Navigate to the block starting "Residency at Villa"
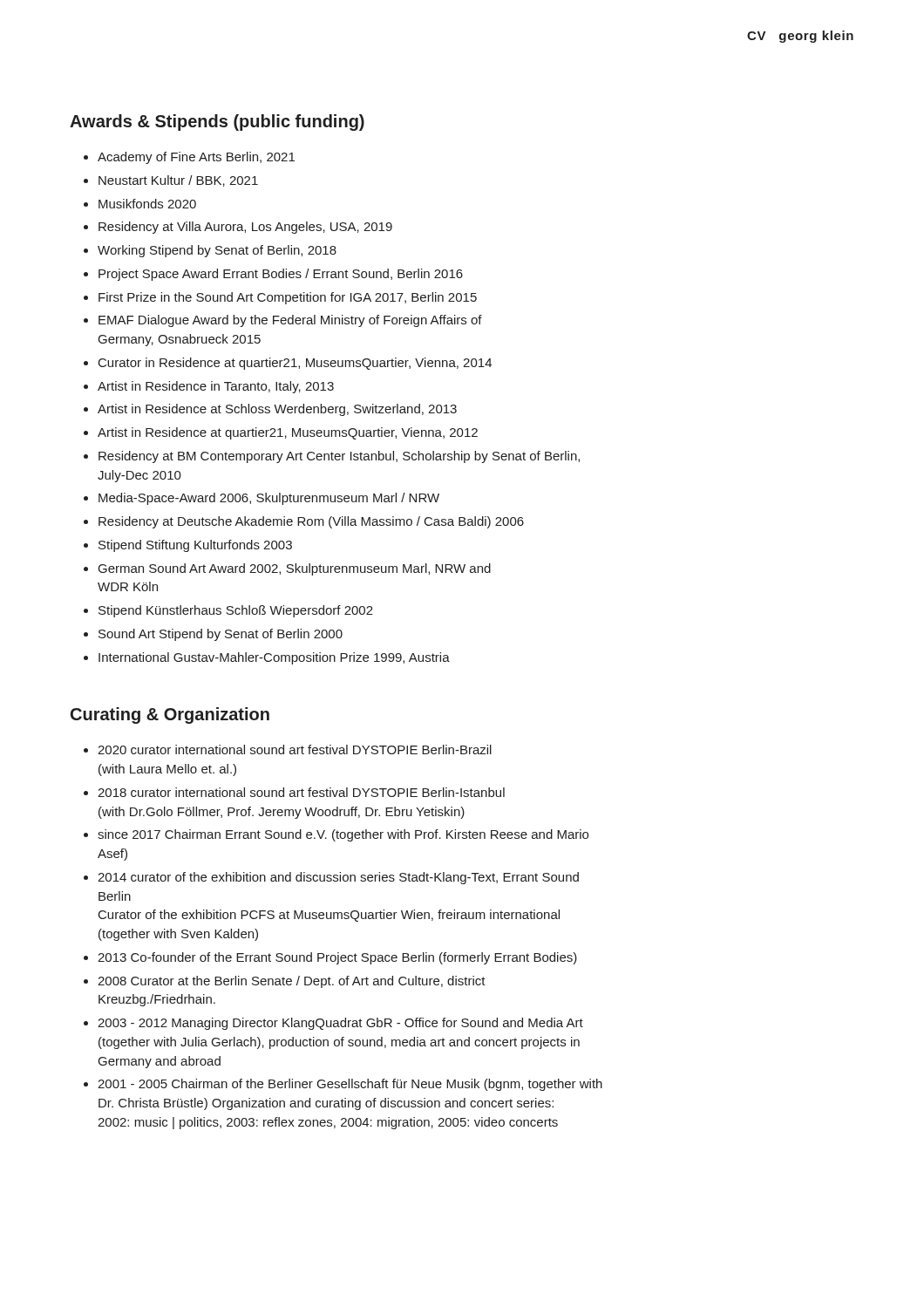The width and height of the screenshot is (924, 1308). point(245,226)
